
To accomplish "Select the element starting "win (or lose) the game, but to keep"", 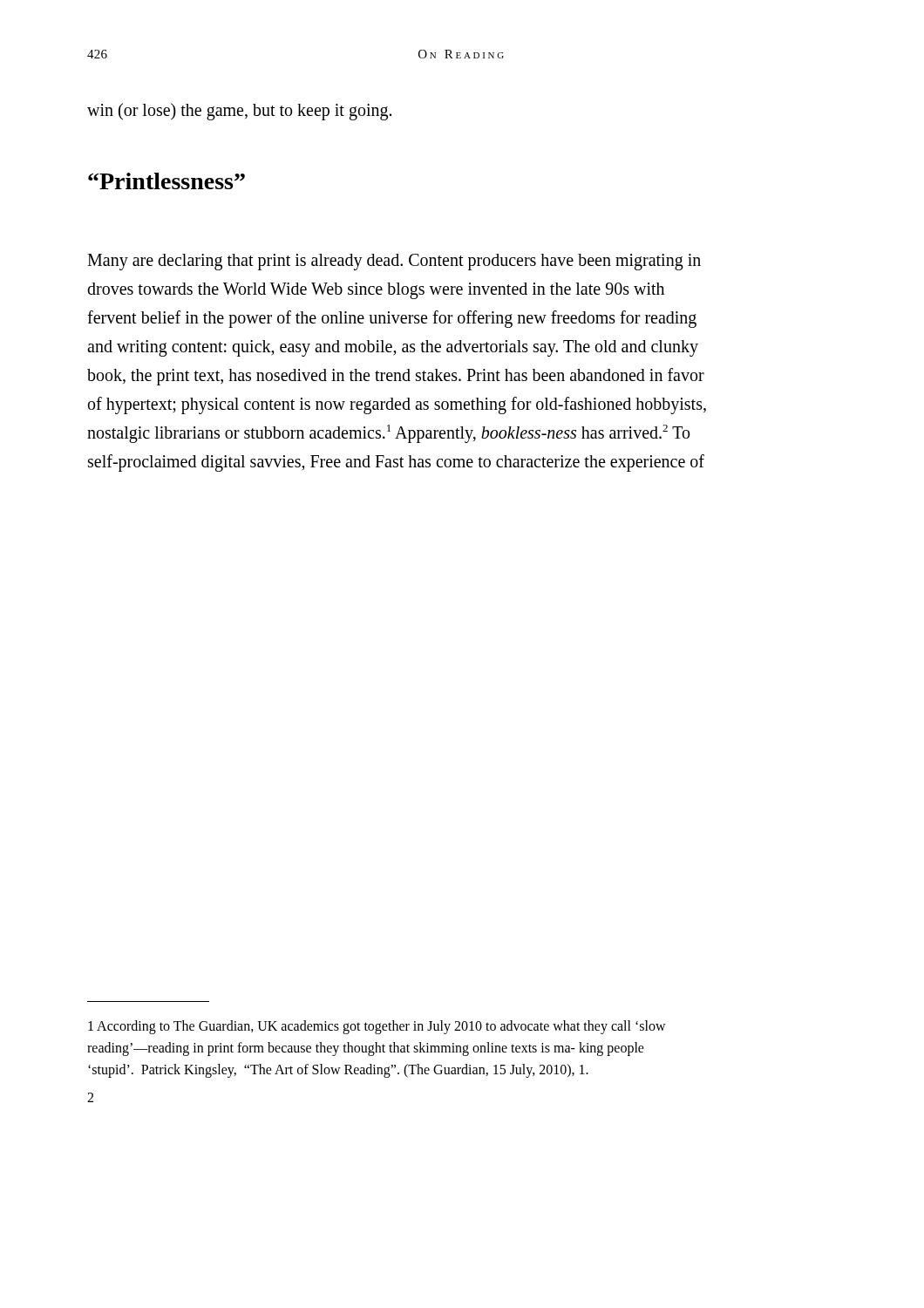I will point(240,110).
